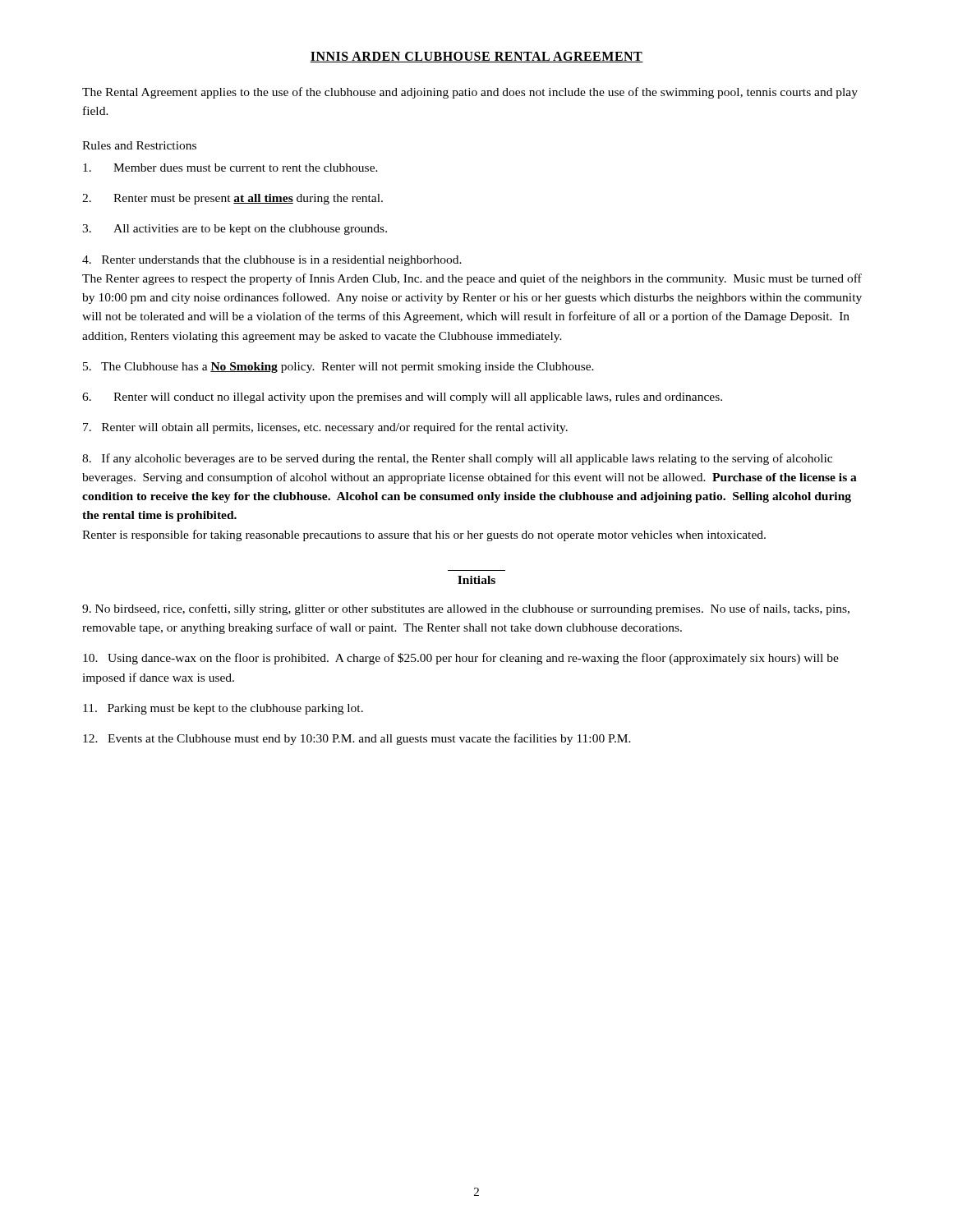The image size is (953, 1232).
Task: Locate the passage starting "11. Parking must be kept to"
Action: pos(223,707)
